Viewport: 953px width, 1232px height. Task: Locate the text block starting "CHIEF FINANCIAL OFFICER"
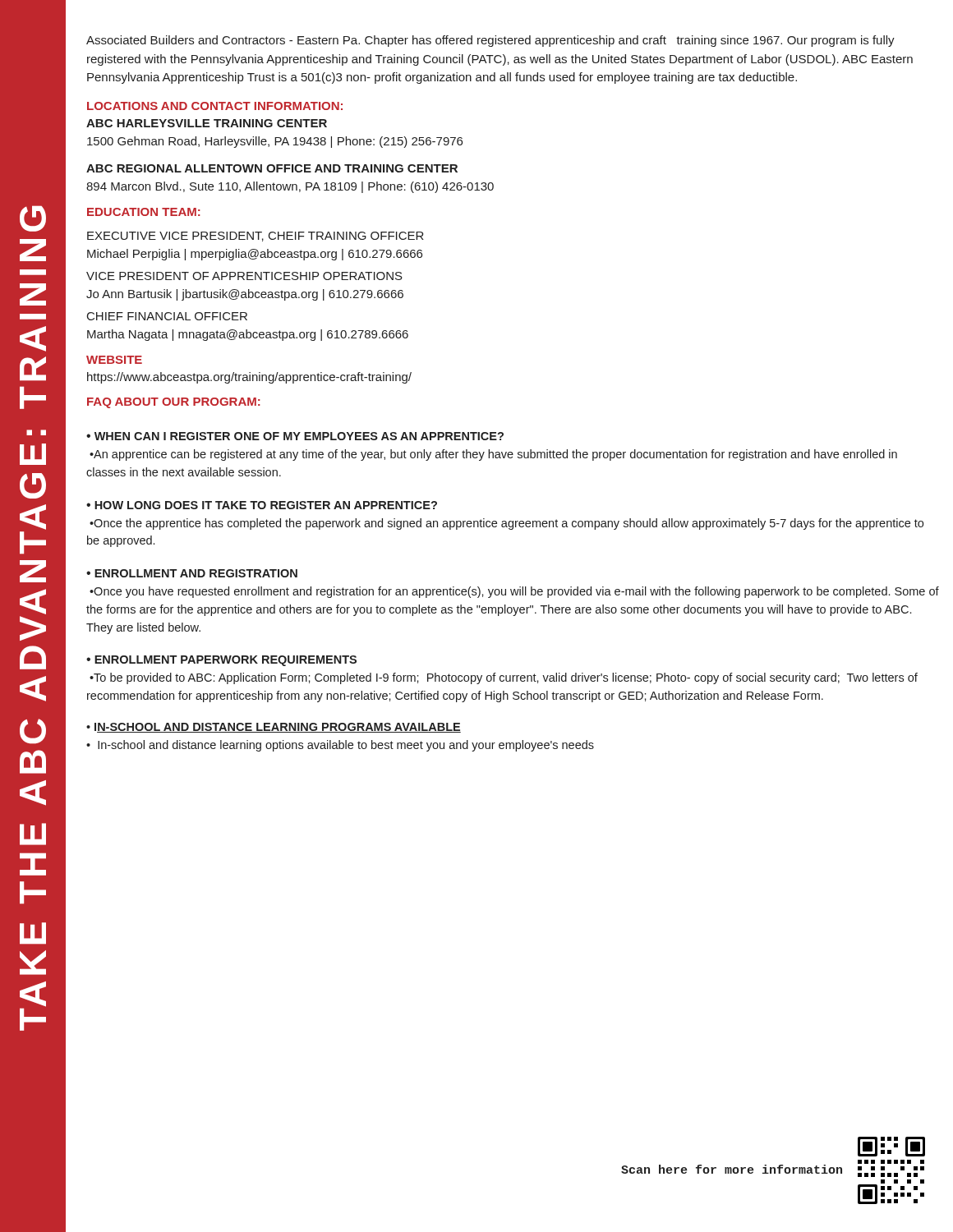click(x=247, y=325)
